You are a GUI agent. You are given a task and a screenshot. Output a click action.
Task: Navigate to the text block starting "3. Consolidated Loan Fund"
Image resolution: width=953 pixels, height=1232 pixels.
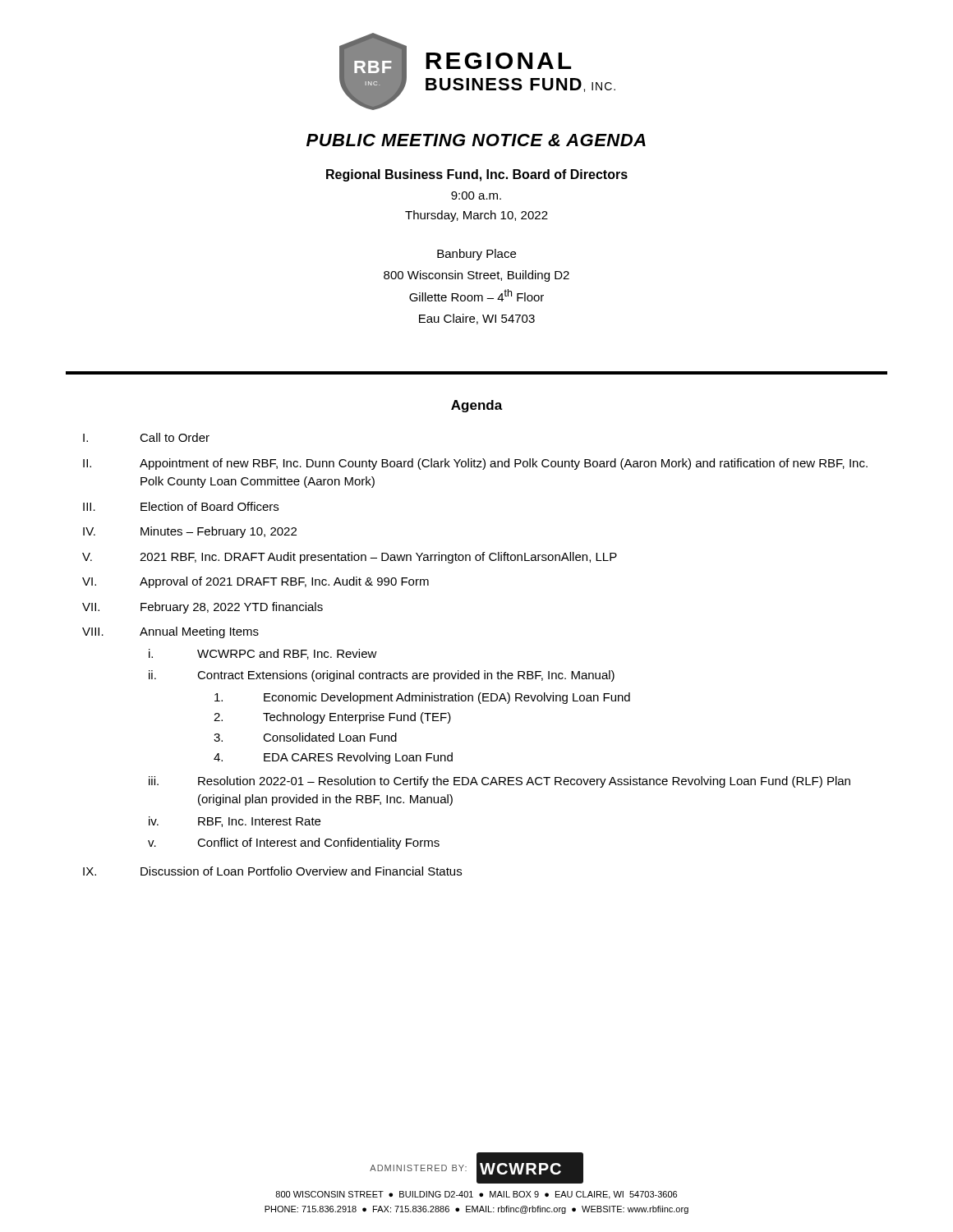tap(305, 737)
